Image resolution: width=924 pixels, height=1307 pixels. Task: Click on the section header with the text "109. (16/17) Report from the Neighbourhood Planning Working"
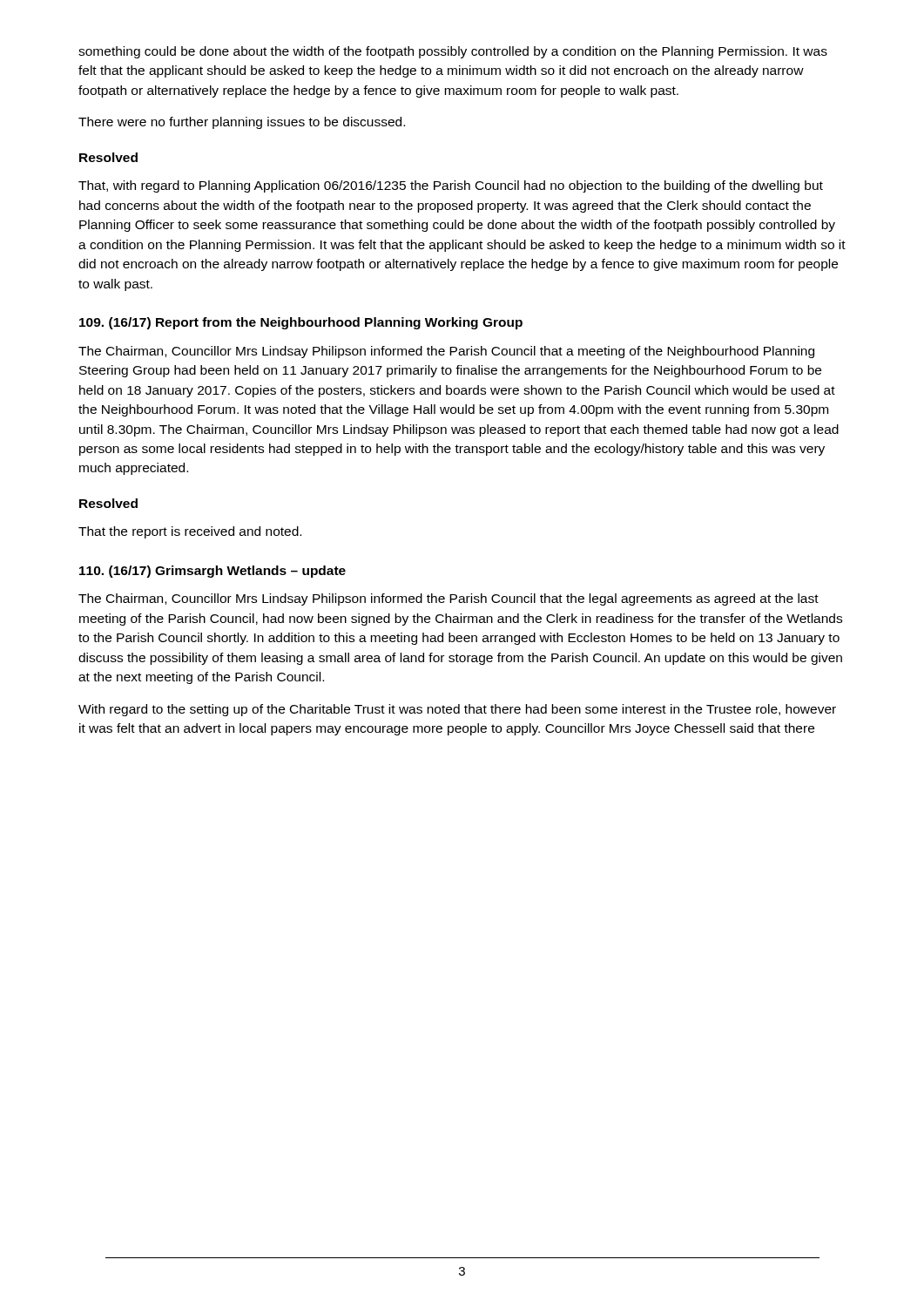301,322
